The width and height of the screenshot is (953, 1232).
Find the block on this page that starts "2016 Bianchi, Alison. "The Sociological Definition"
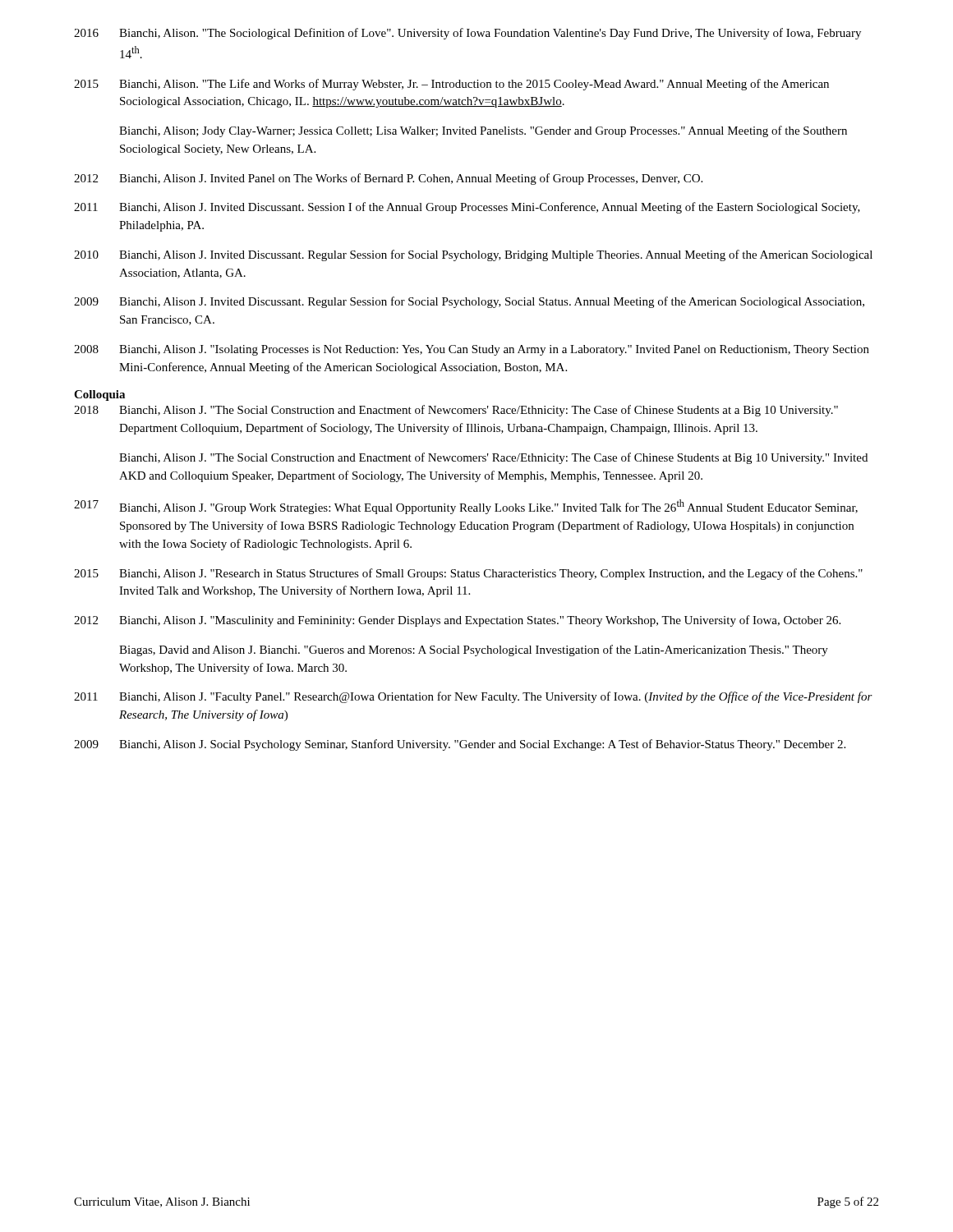[476, 44]
